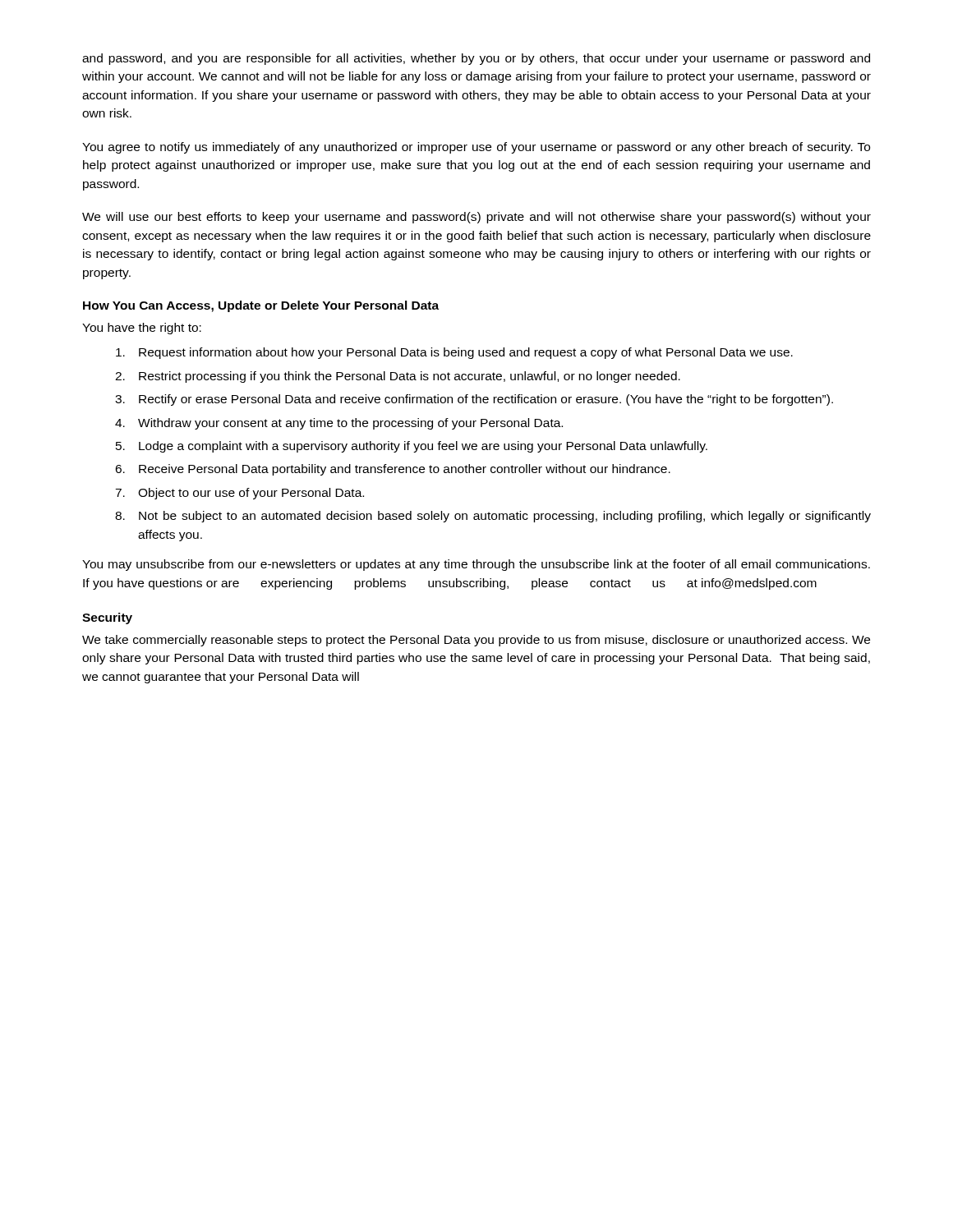Click on the text block that reads "and password, and you are responsible for"
The width and height of the screenshot is (953, 1232).
pyautogui.click(x=476, y=86)
